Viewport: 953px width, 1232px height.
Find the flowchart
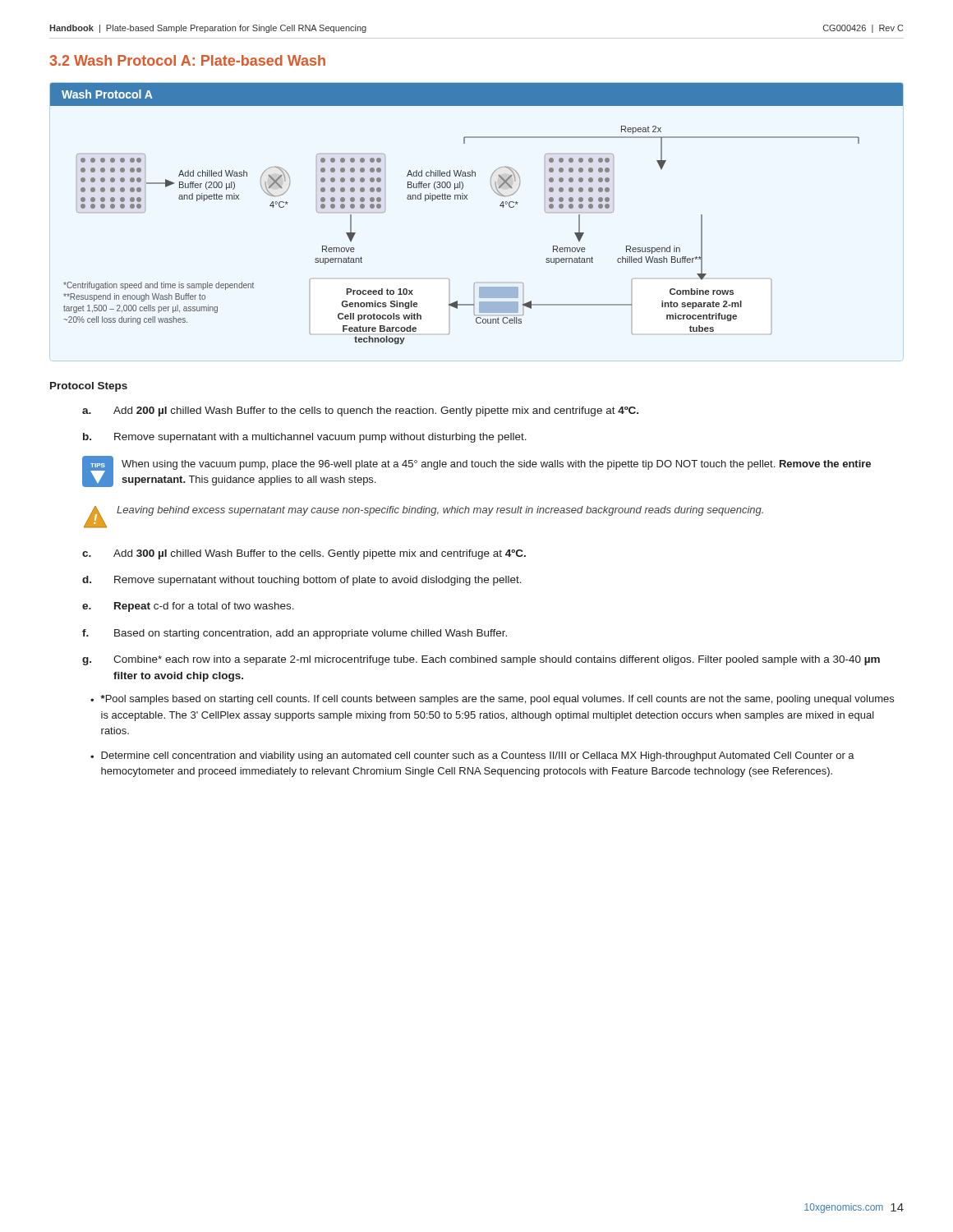click(476, 222)
